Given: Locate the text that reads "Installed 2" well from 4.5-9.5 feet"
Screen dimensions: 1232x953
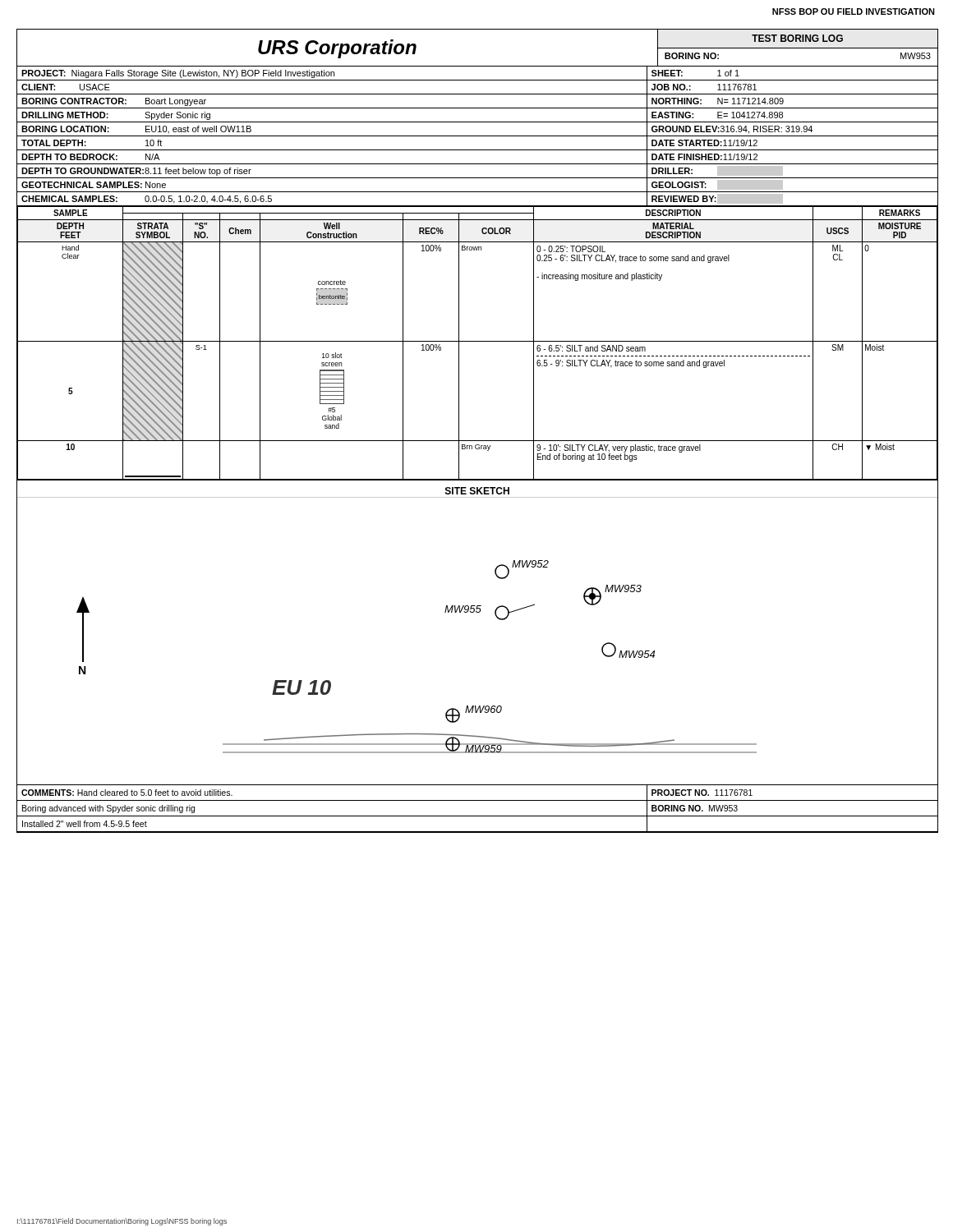Looking at the screenshot, I should coord(477,824).
